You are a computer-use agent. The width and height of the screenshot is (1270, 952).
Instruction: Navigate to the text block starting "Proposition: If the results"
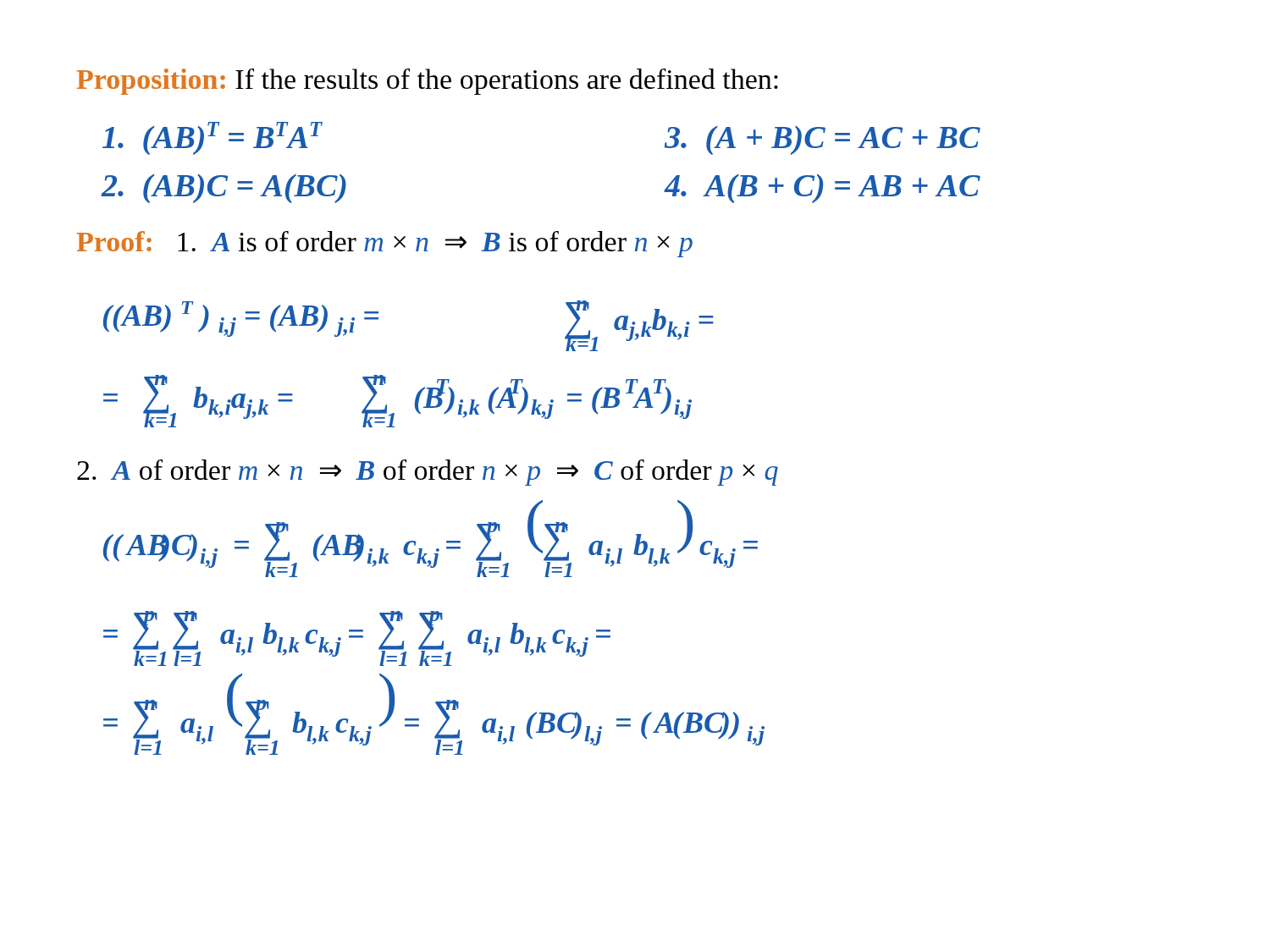coord(428,79)
